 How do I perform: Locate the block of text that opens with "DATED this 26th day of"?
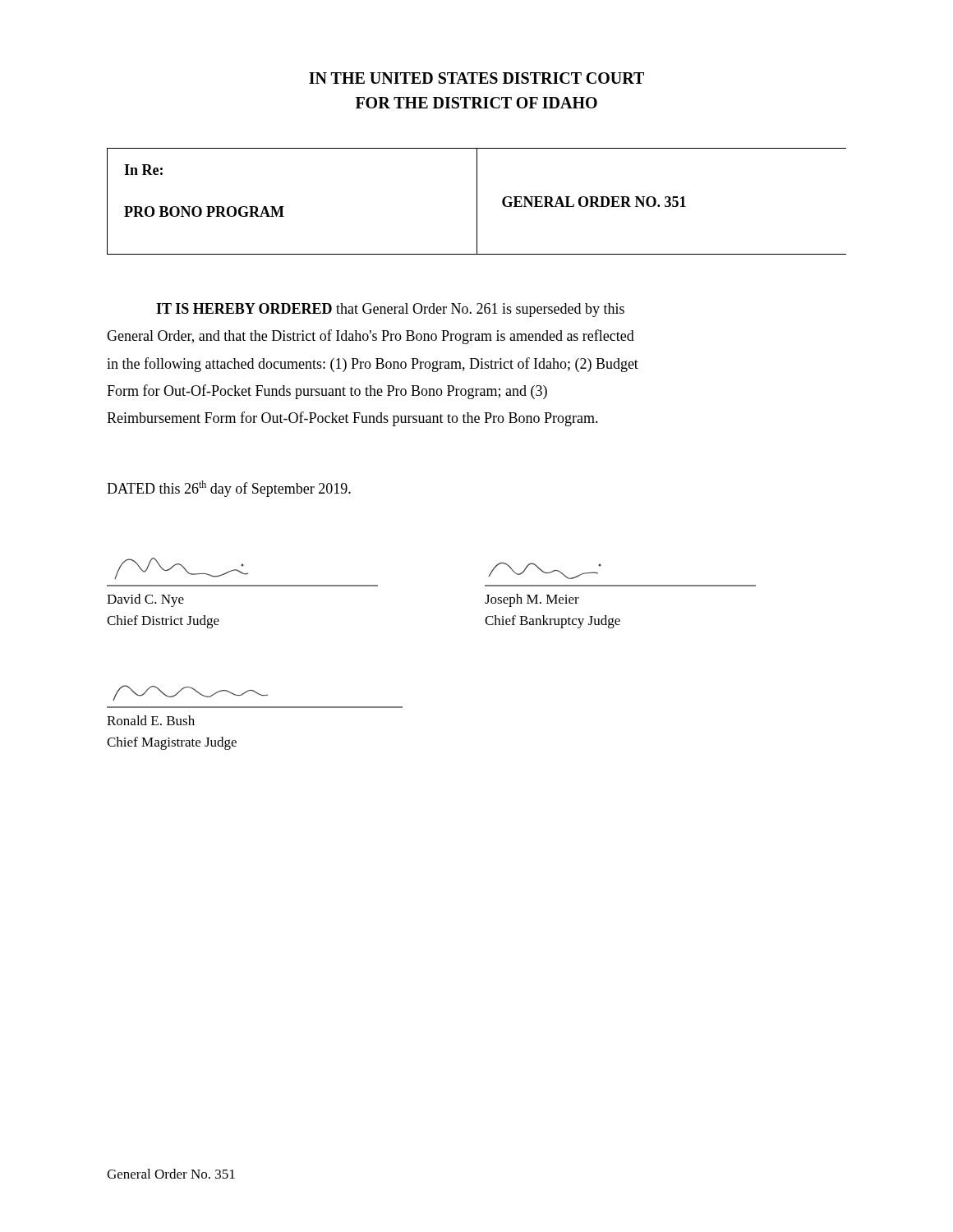[x=229, y=488]
